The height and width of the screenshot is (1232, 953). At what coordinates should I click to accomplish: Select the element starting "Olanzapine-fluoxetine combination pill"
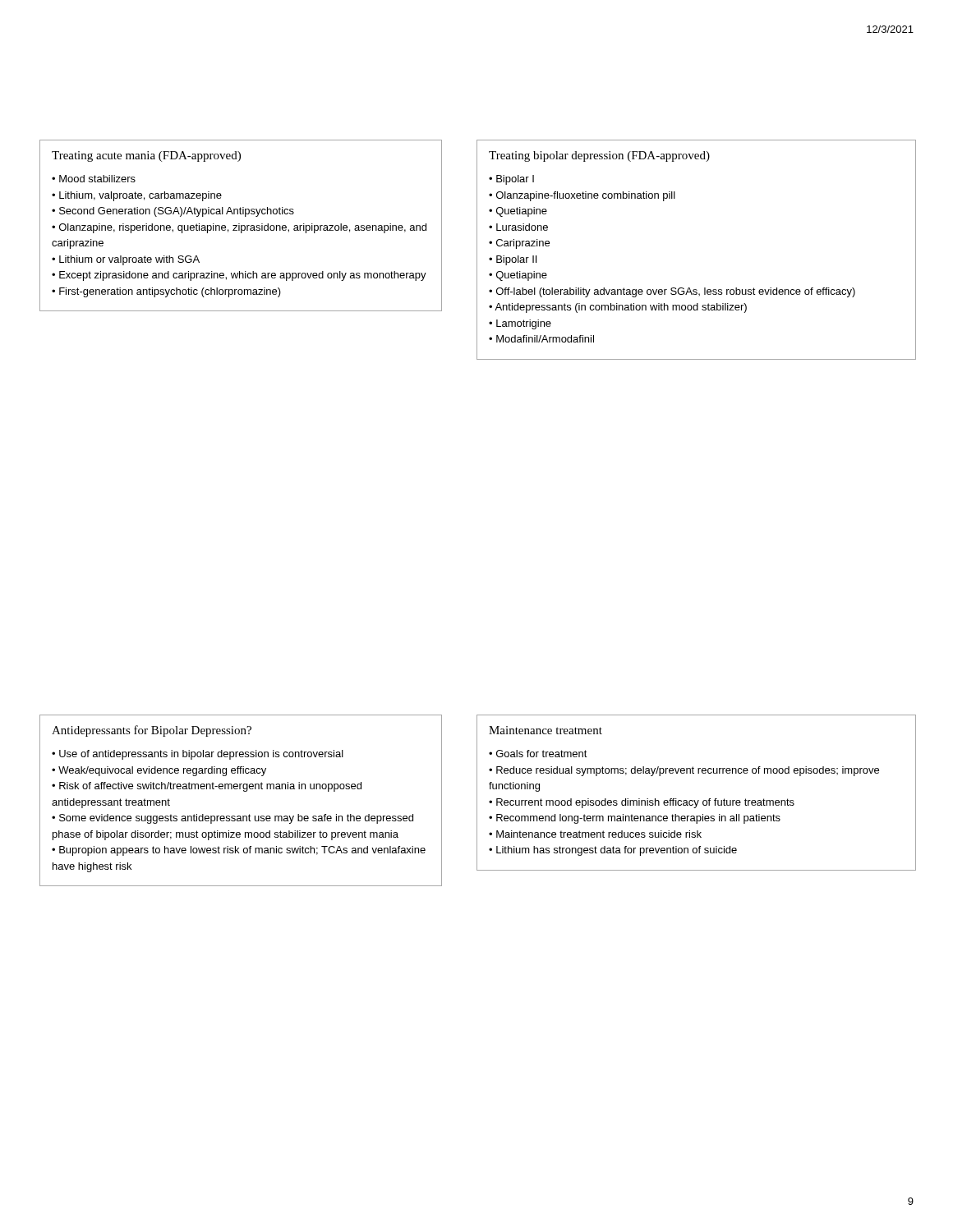point(585,195)
